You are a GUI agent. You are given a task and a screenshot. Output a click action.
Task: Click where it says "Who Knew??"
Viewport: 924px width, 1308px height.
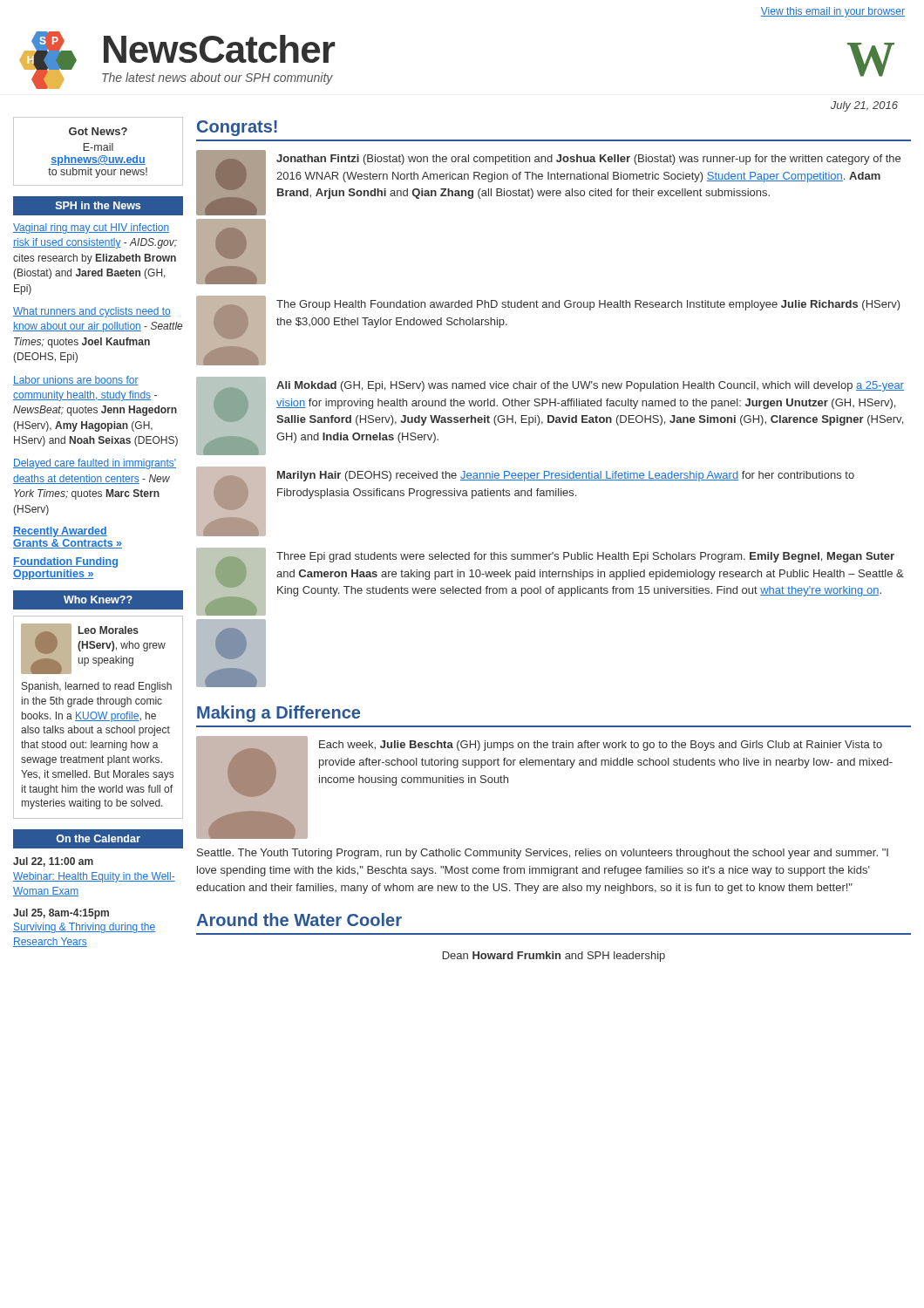pyautogui.click(x=98, y=600)
